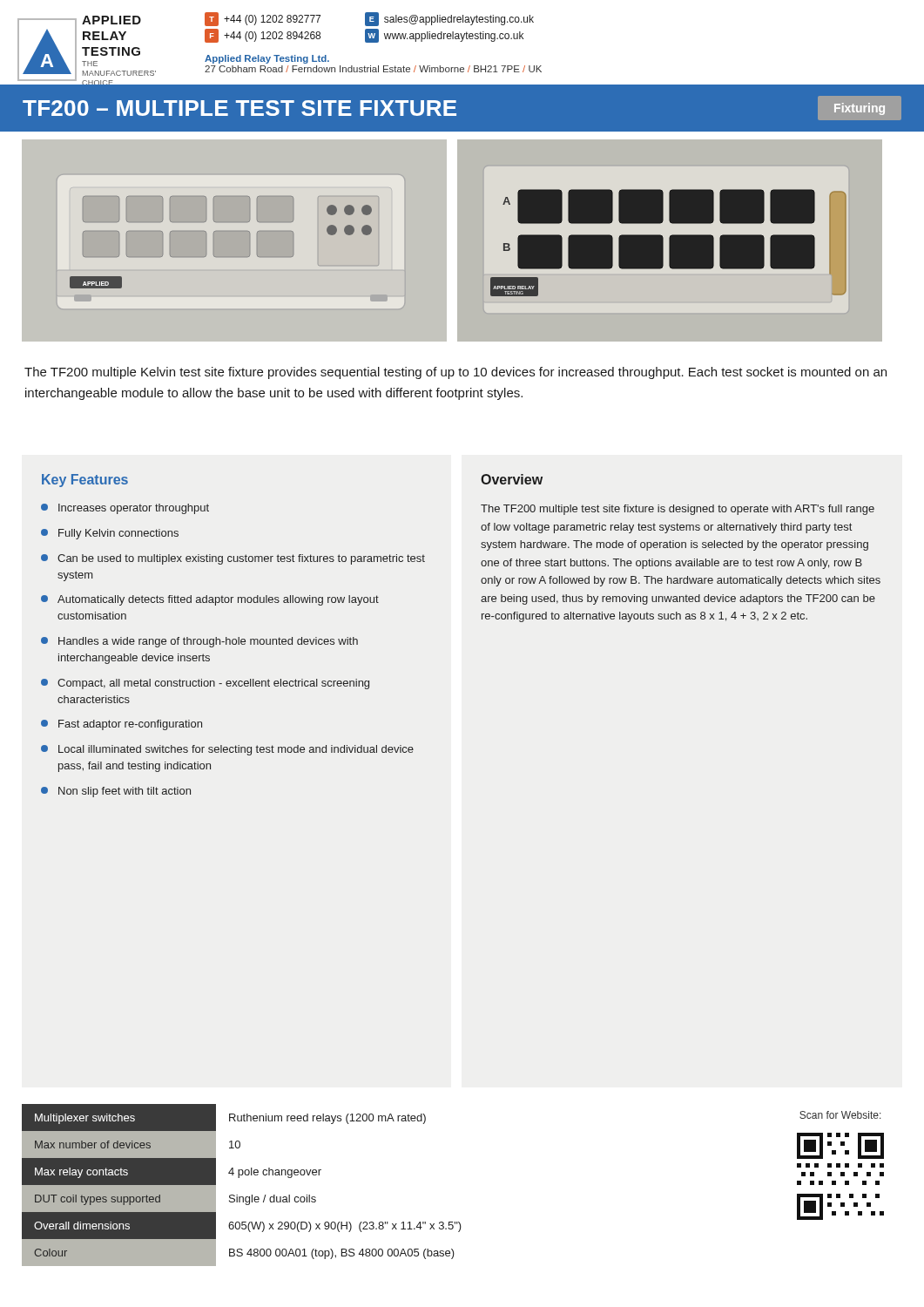Find the region starting "Compact, all metal construction -"

[206, 691]
